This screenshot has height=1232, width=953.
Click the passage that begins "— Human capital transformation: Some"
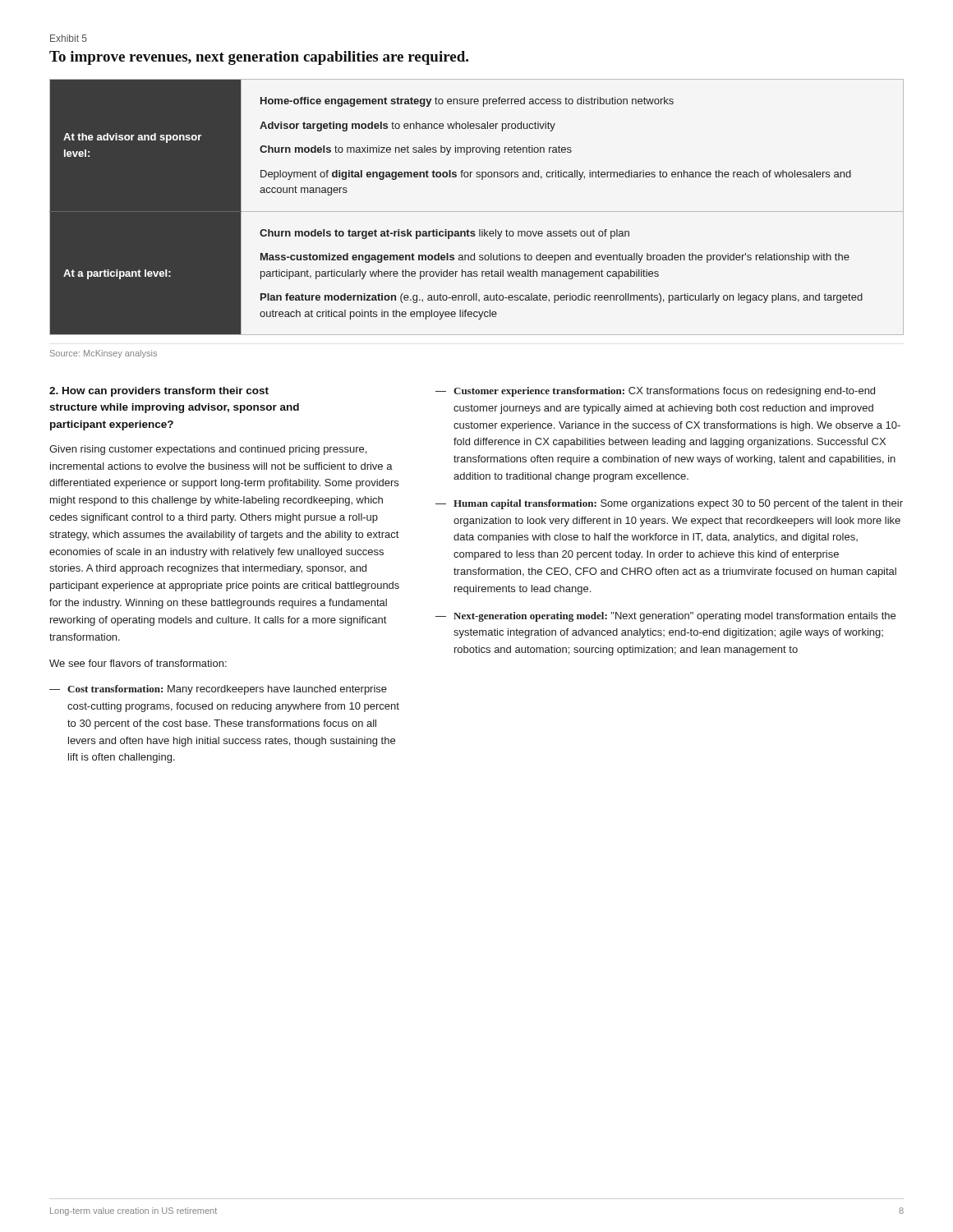670,546
